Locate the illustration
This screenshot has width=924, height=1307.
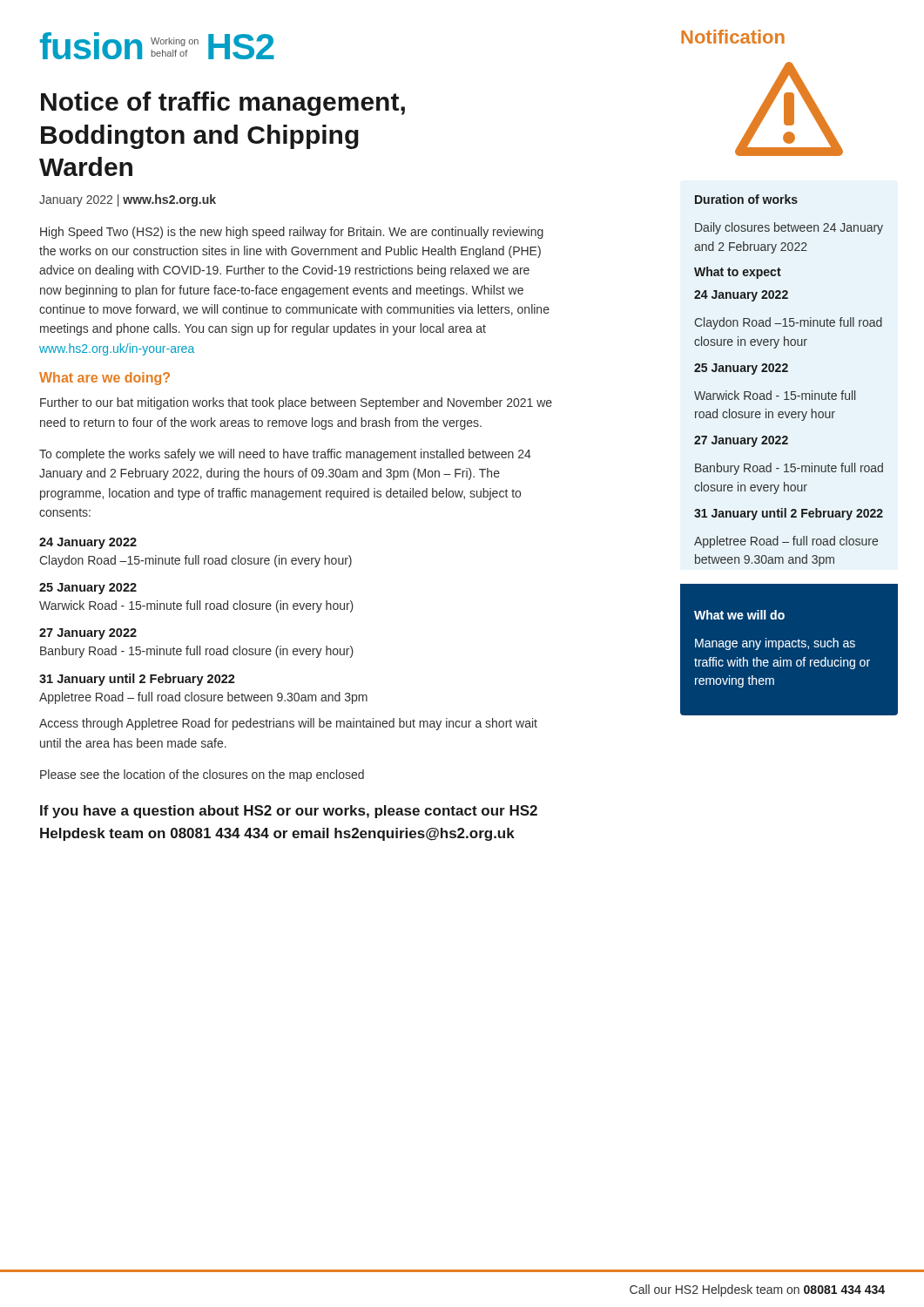pos(789,111)
